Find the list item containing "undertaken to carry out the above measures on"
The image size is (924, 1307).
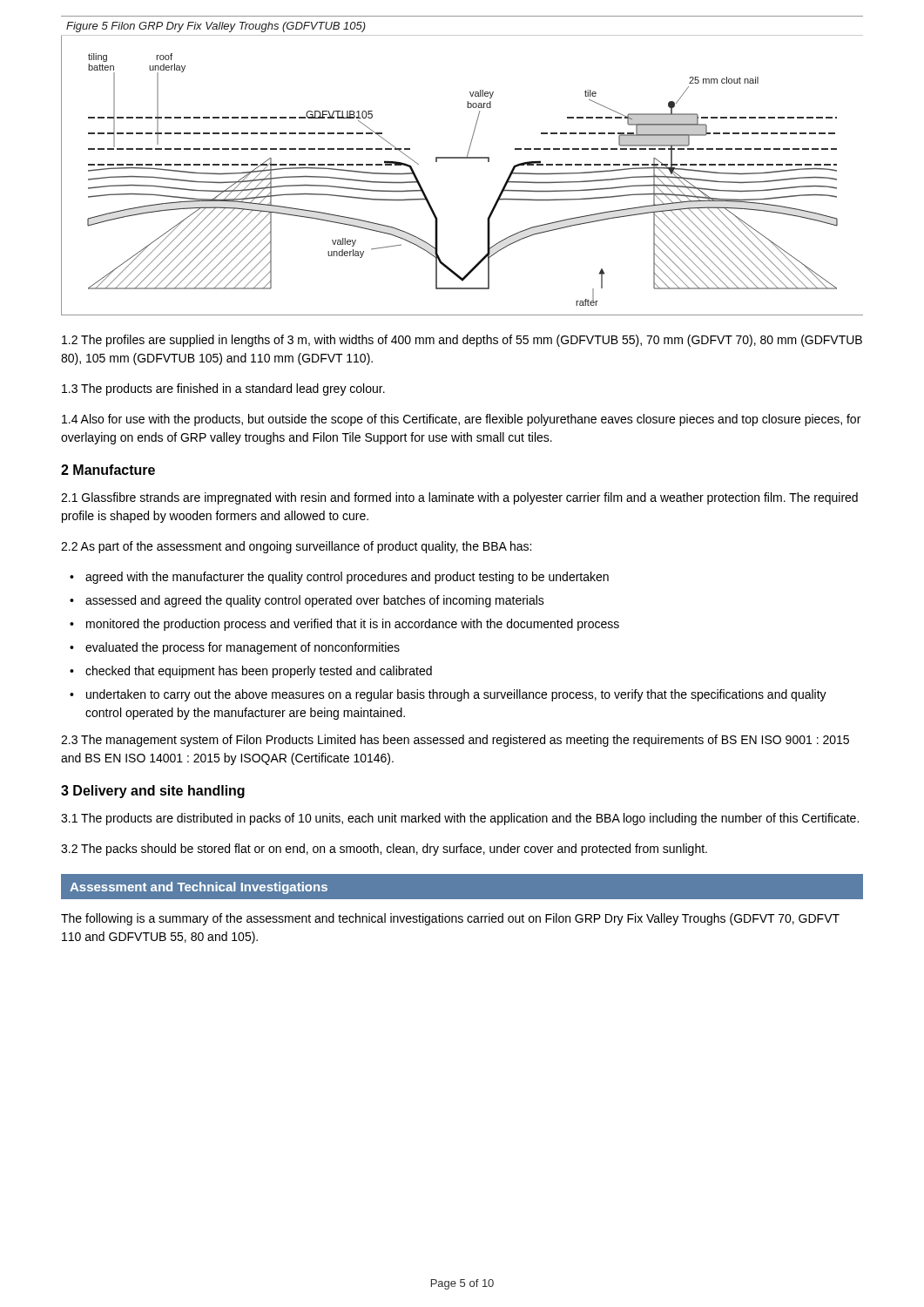[456, 704]
